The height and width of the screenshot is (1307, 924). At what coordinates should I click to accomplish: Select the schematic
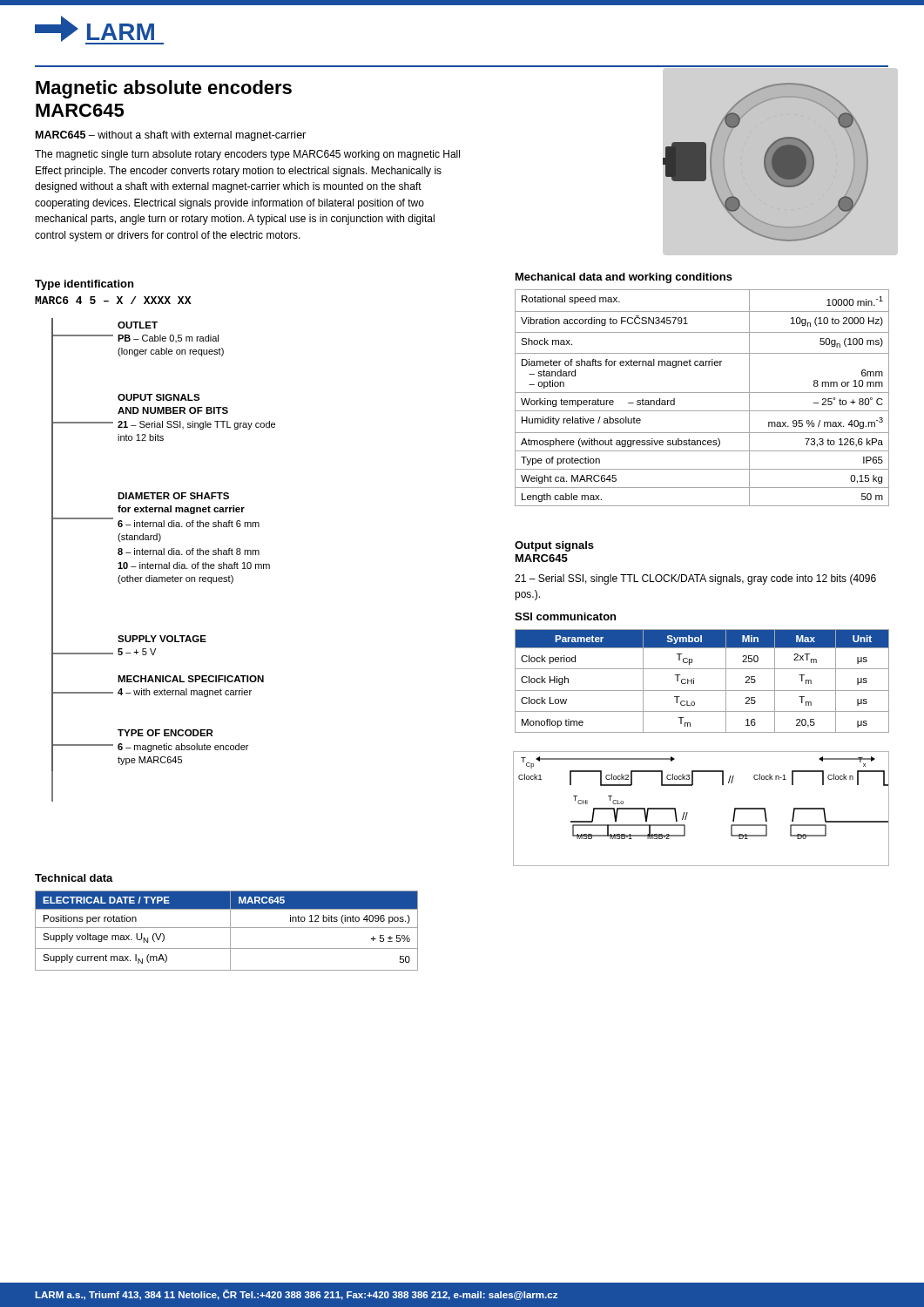[231, 566]
